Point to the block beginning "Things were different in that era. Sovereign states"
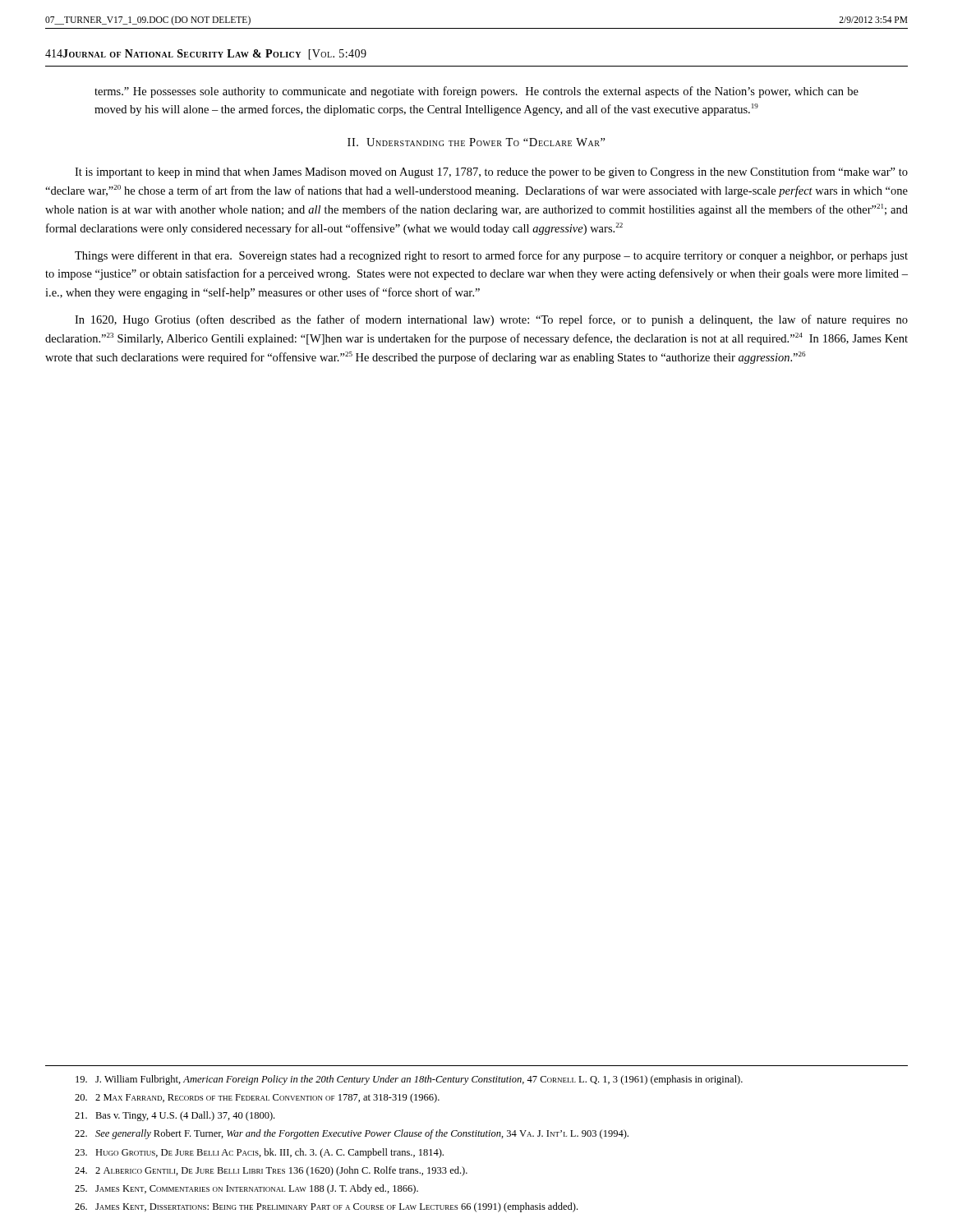This screenshot has width=953, height=1232. tap(476, 274)
